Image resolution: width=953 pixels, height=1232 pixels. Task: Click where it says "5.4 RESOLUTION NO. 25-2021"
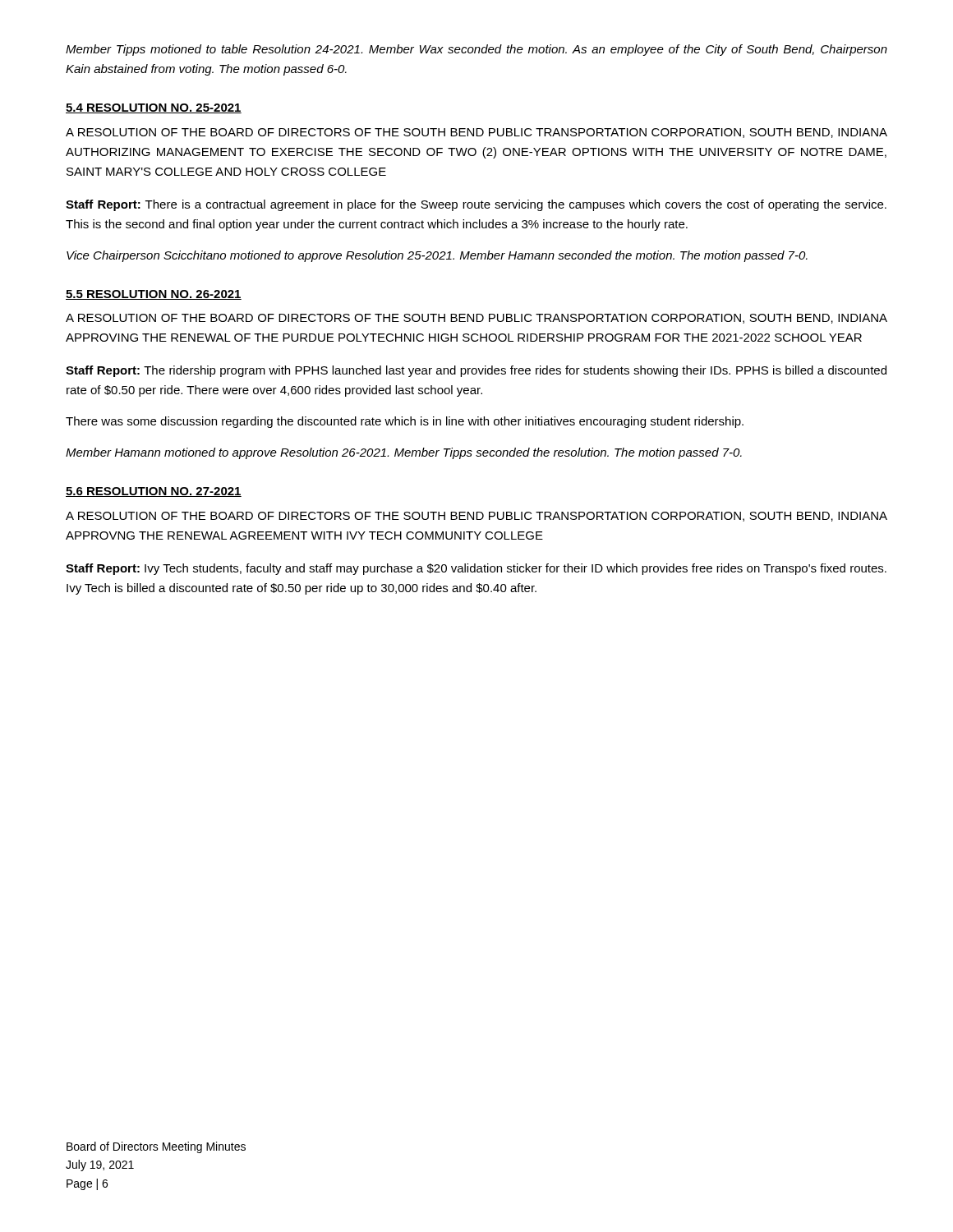(154, 108)
